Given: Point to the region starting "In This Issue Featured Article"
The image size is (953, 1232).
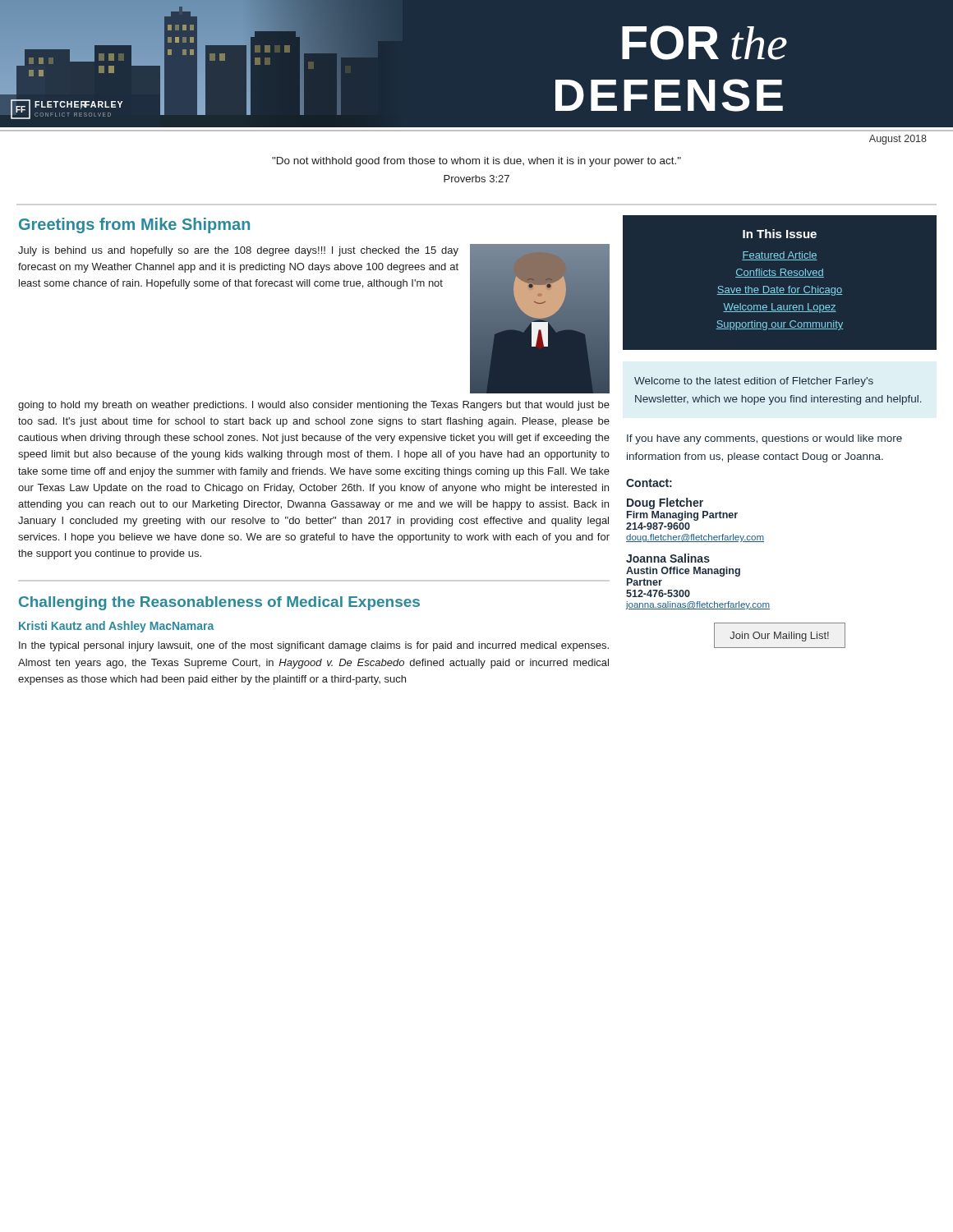Looking at the screenshot, I should 780,278.
